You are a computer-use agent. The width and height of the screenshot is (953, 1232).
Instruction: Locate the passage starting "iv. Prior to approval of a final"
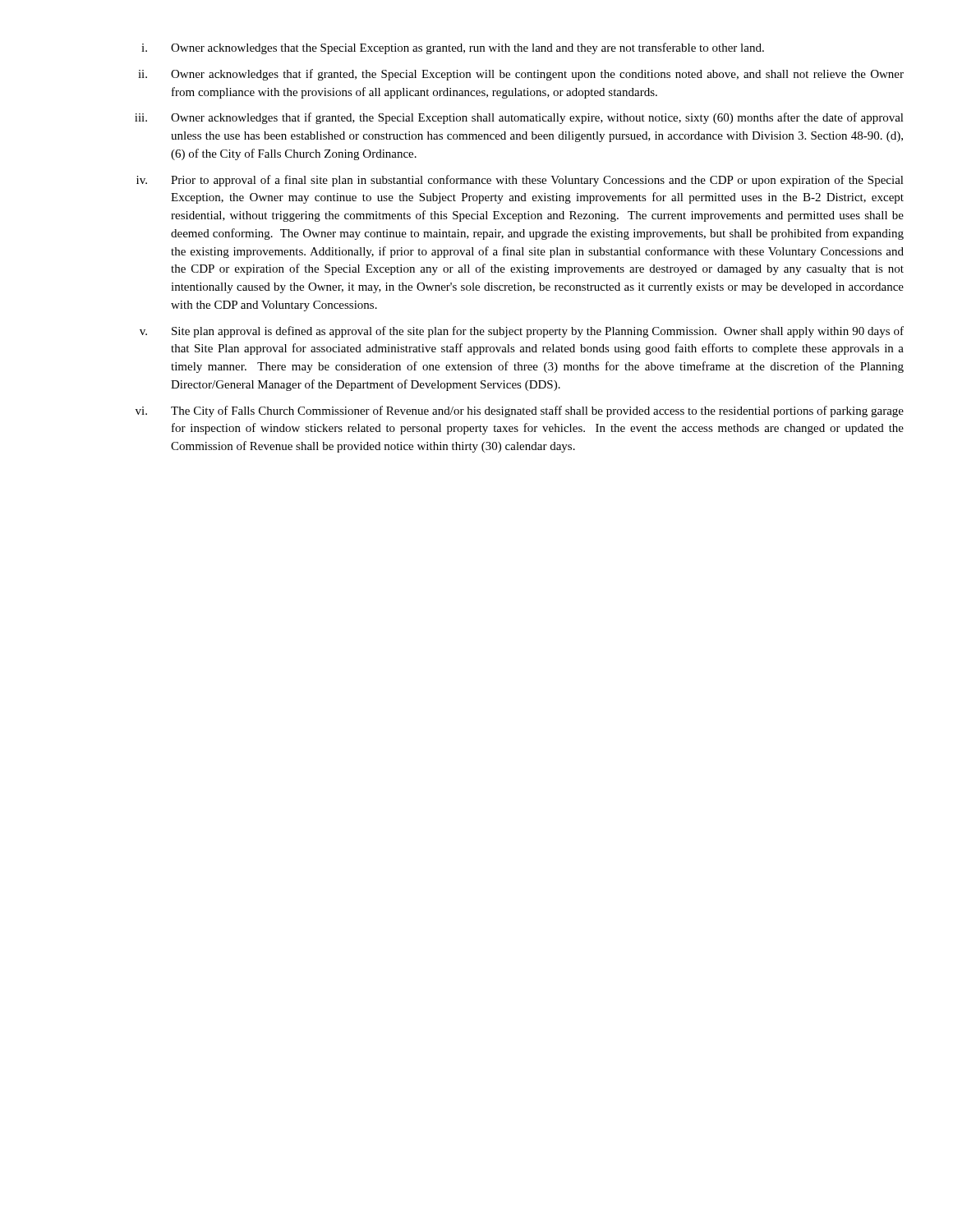[476, 243]
